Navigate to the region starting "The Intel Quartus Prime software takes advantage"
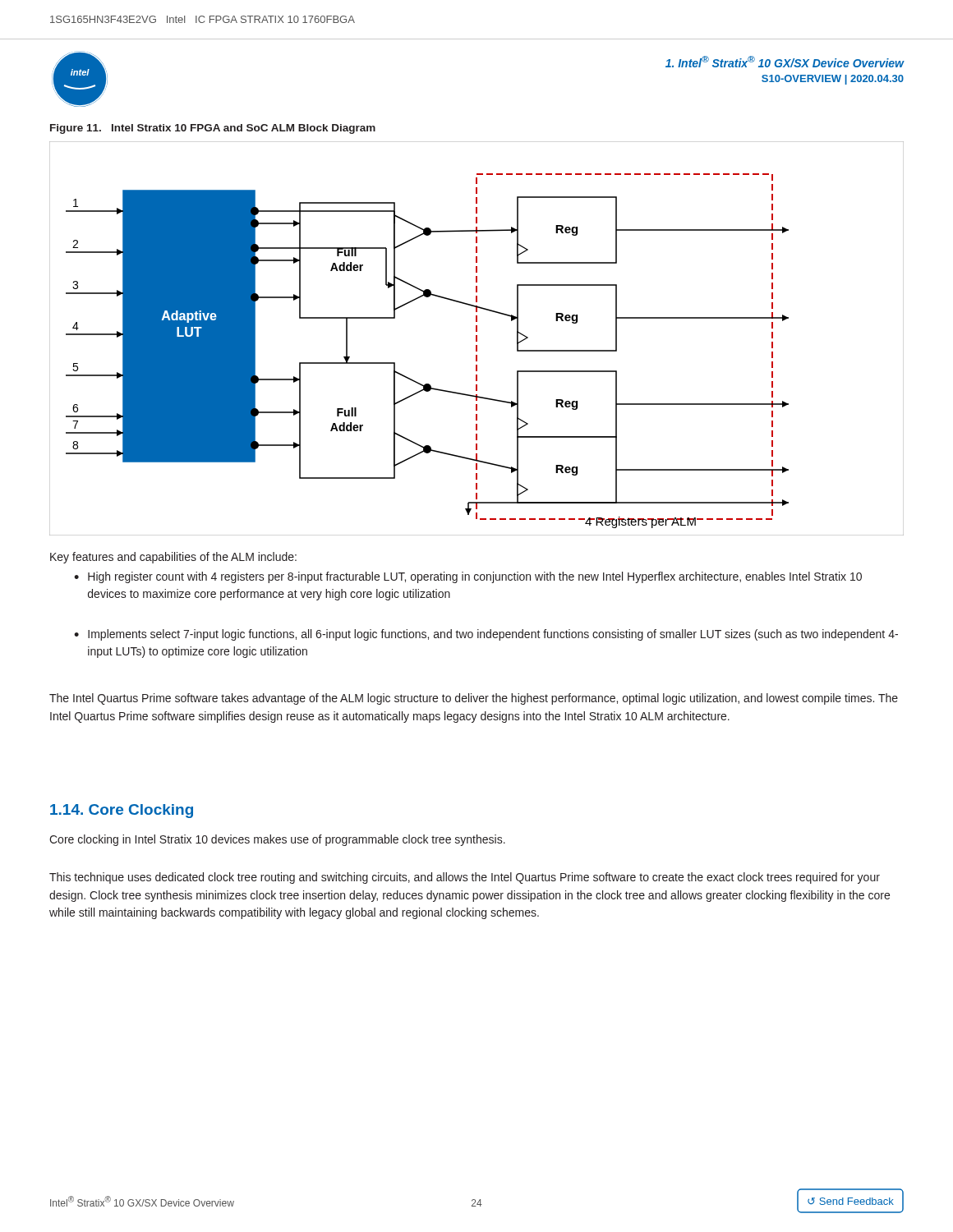 474,707
